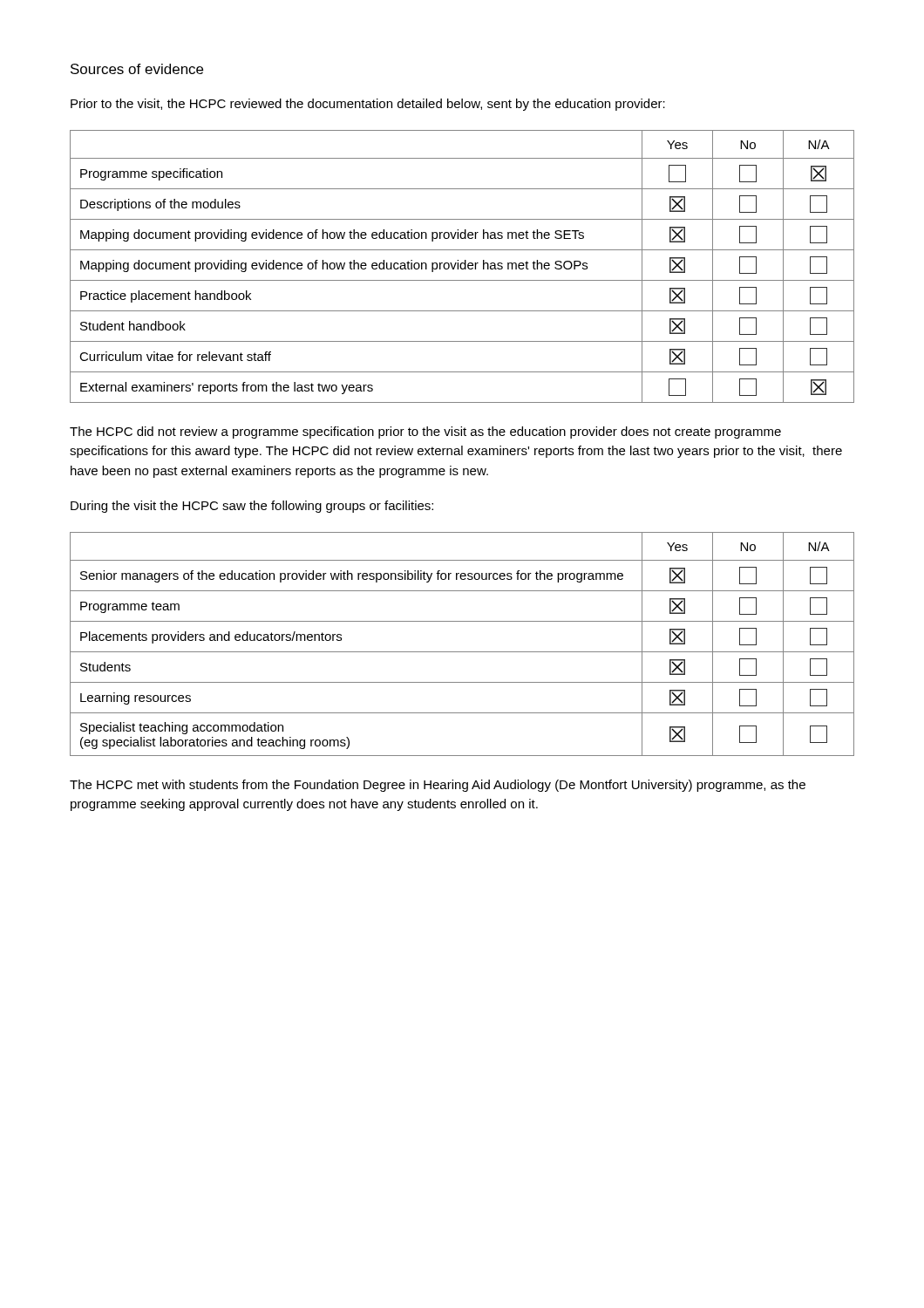Find the text block containing "Prior to the visit, the"

point(368,103)
